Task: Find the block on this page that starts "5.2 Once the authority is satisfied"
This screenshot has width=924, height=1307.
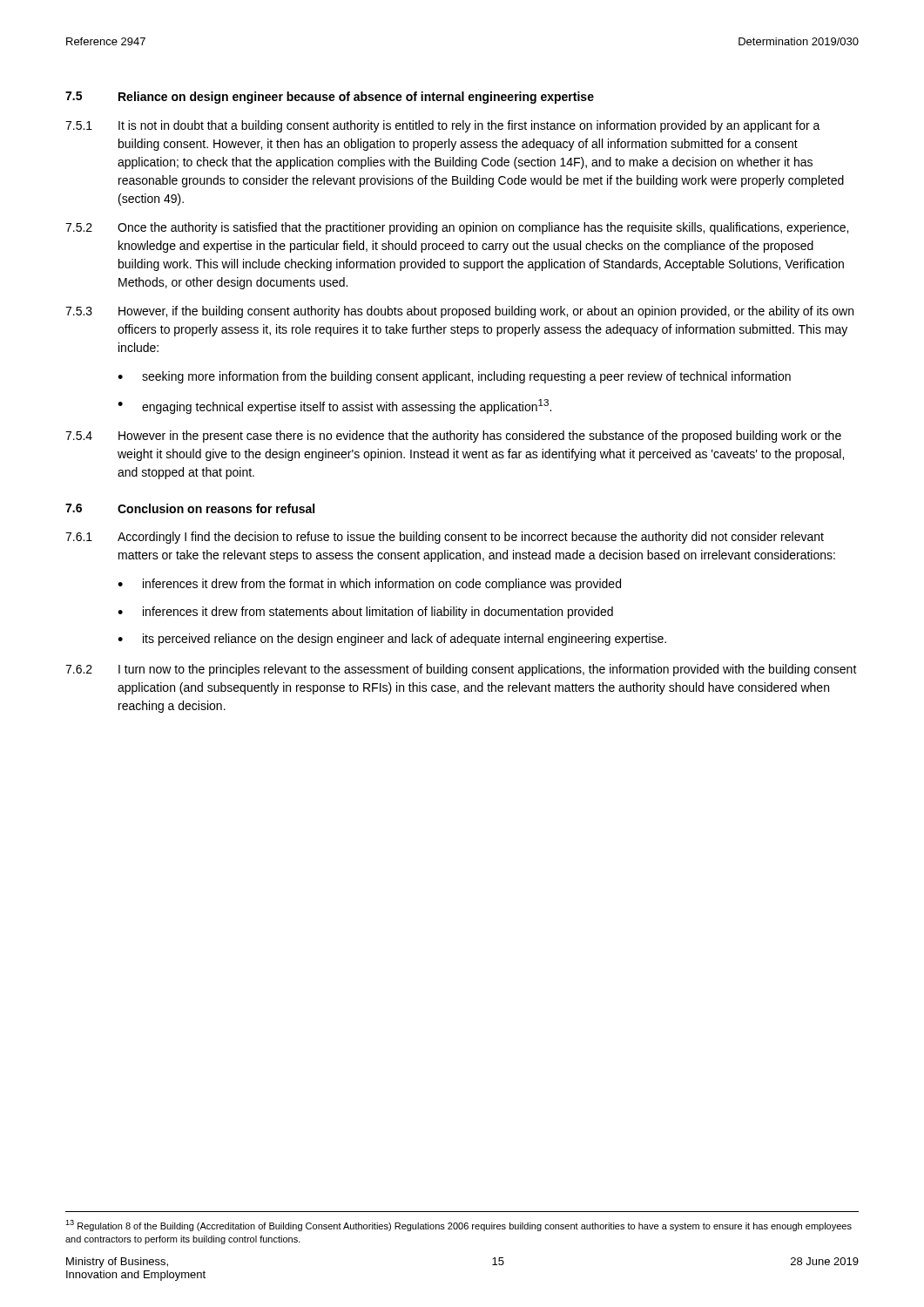Action: coord(462,255)
